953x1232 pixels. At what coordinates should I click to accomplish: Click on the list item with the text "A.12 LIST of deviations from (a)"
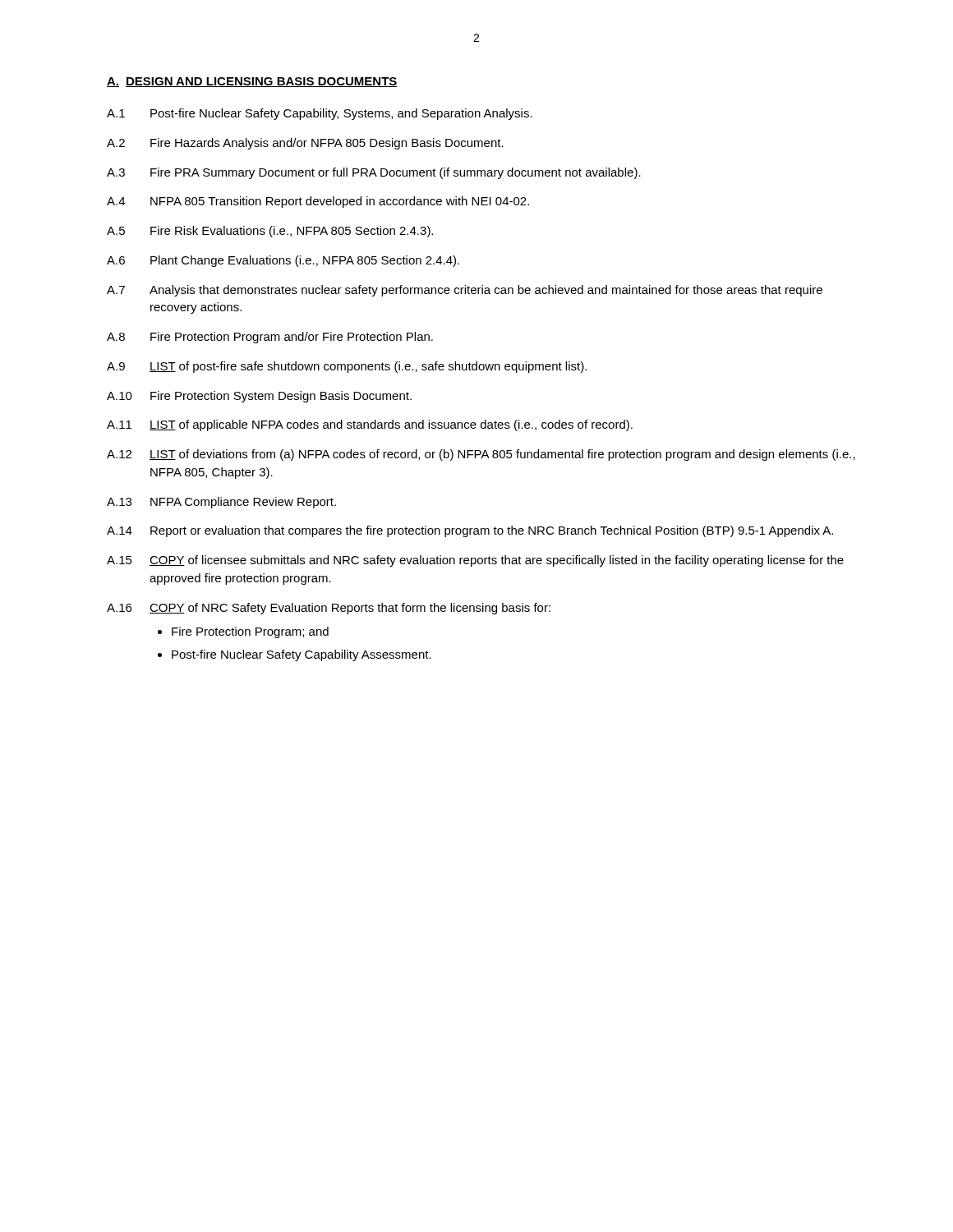pos(489,463)
